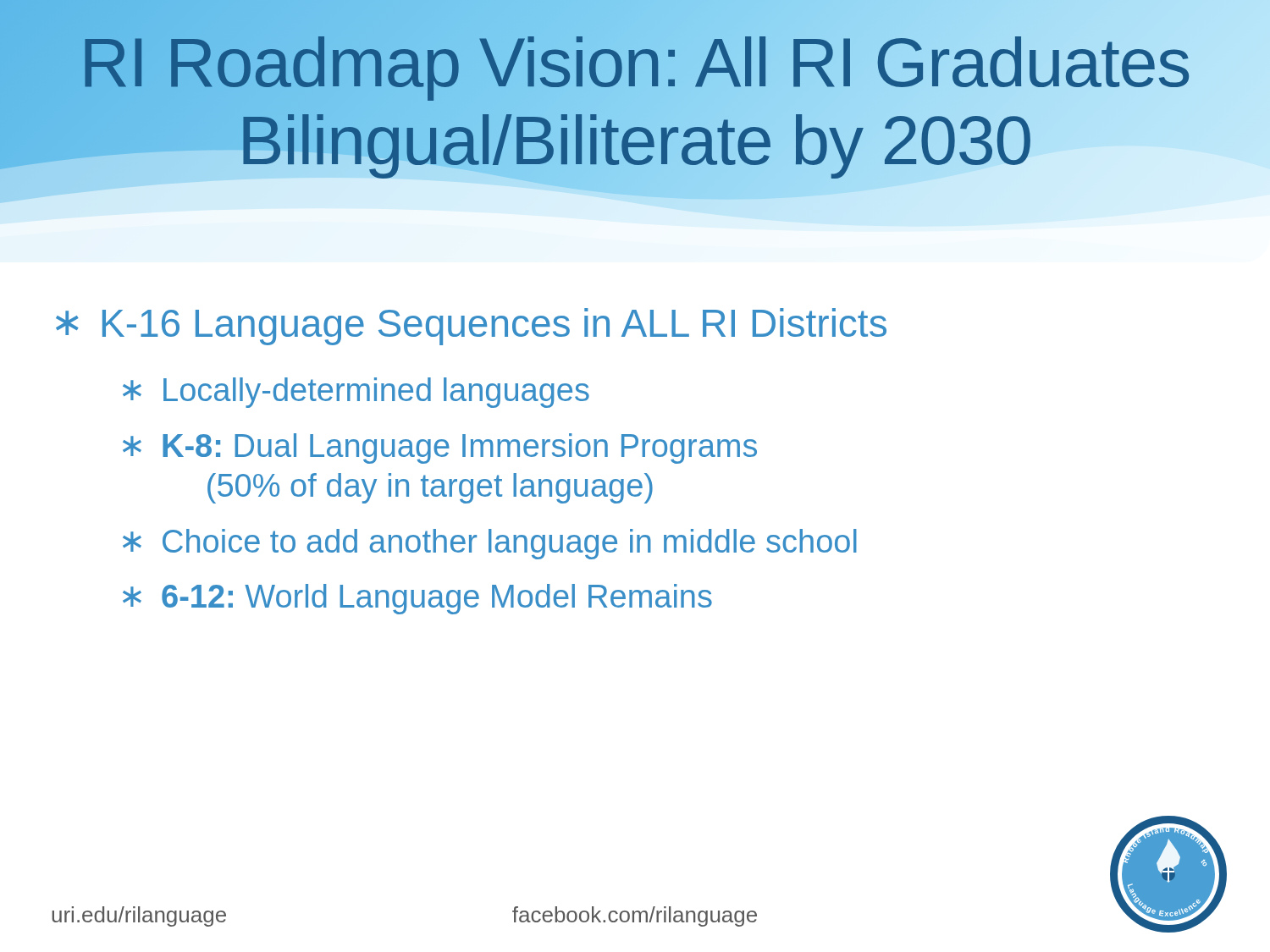Viewport: 1270px width, 952px height.
Task: Navigate to the text block starting "∗ K-16 Language Sequences in"
Action: 469,324
